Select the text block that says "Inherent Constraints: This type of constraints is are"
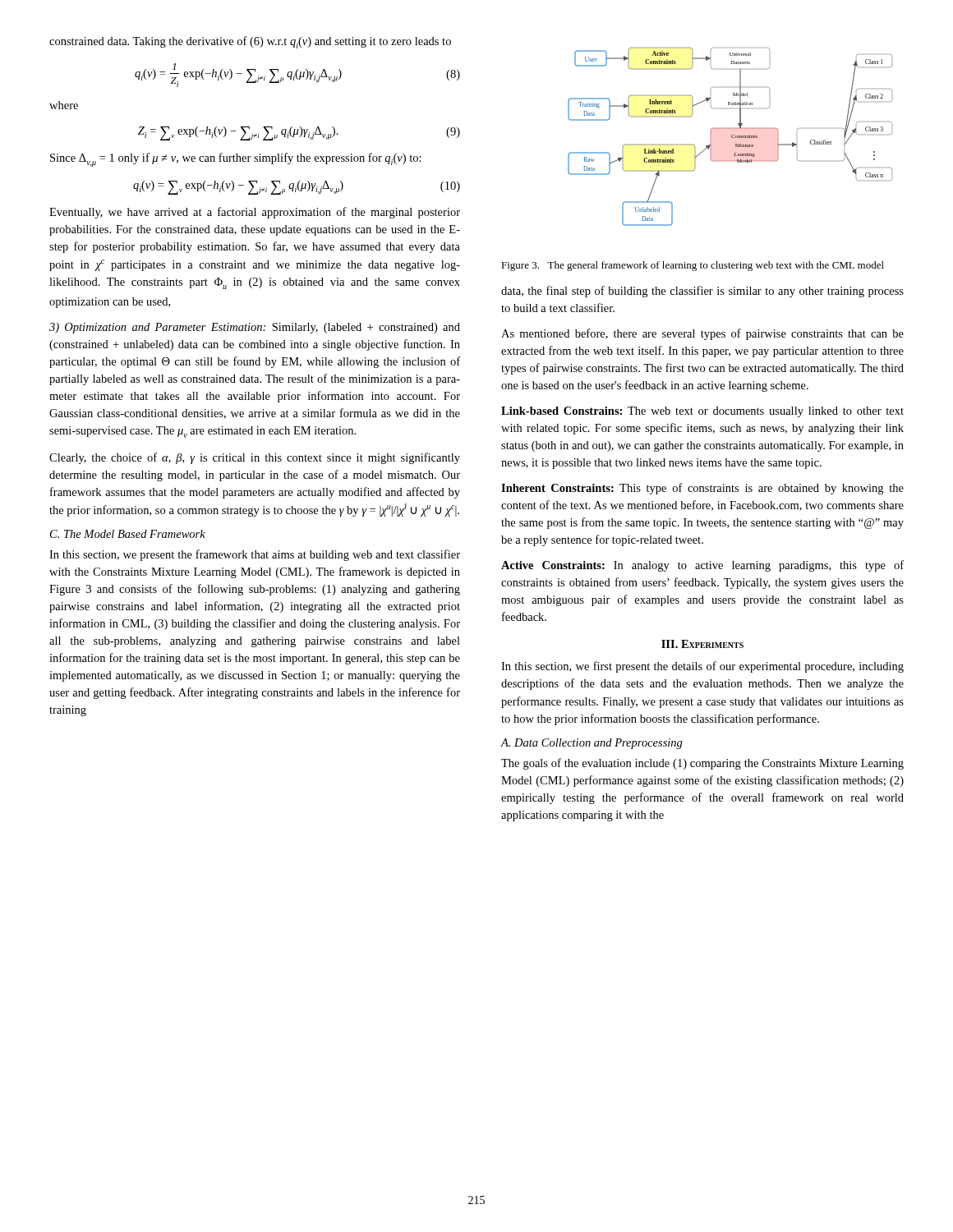The image size is (953, 1232). coord(702,514)
